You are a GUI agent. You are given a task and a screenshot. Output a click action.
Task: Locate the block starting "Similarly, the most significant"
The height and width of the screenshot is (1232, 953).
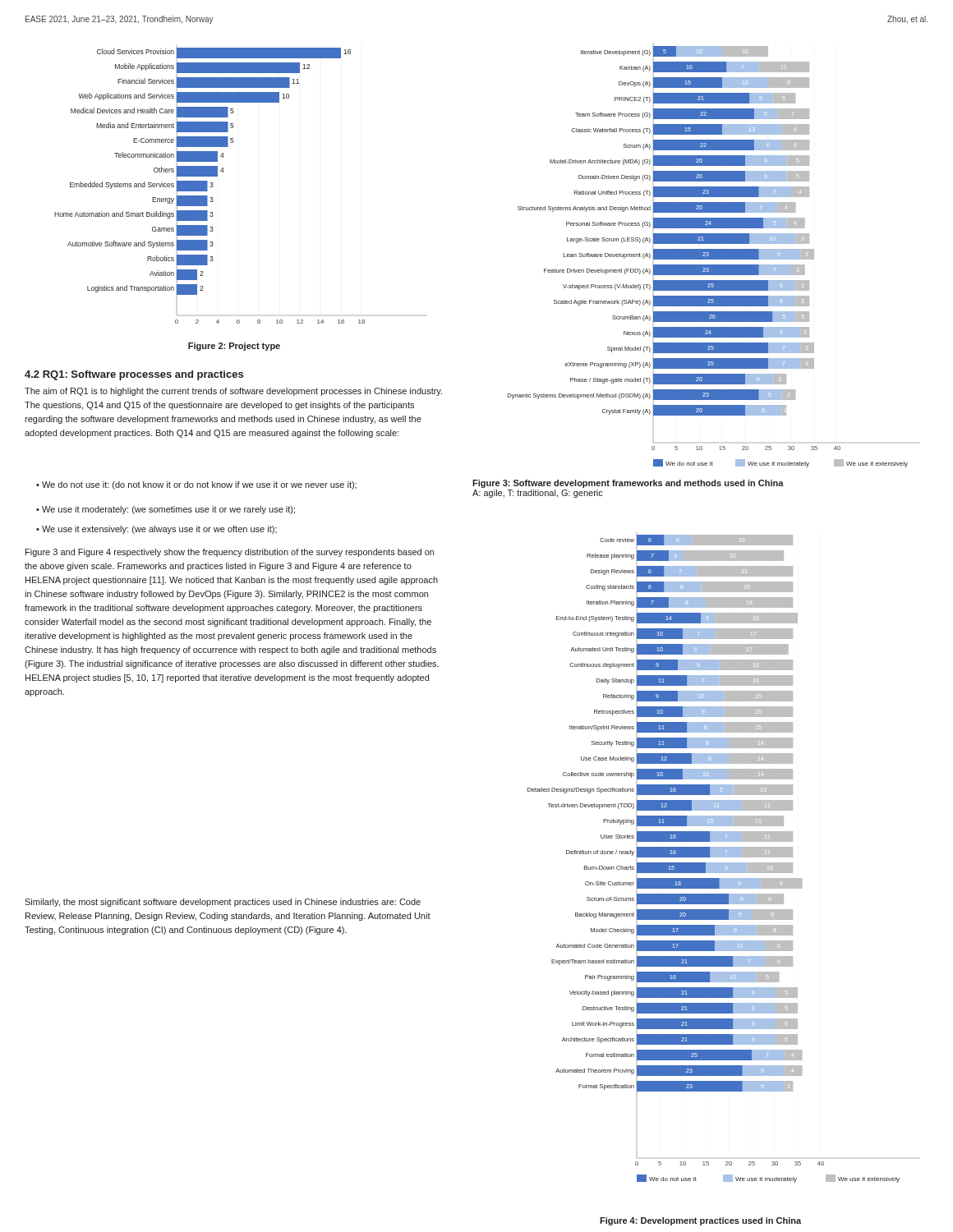(227, 916)
